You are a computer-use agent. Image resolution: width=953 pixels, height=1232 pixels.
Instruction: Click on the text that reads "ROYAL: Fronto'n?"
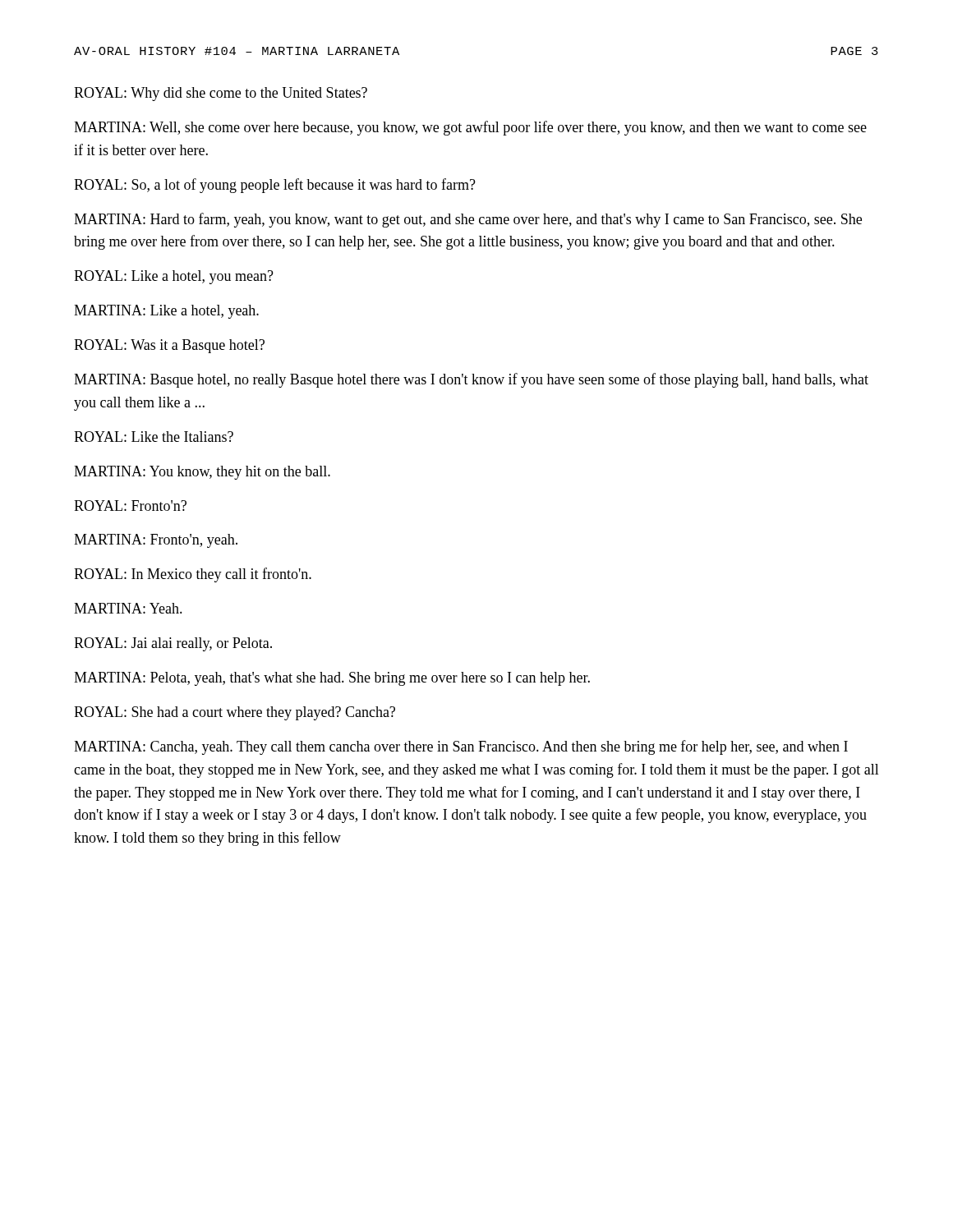130,506
